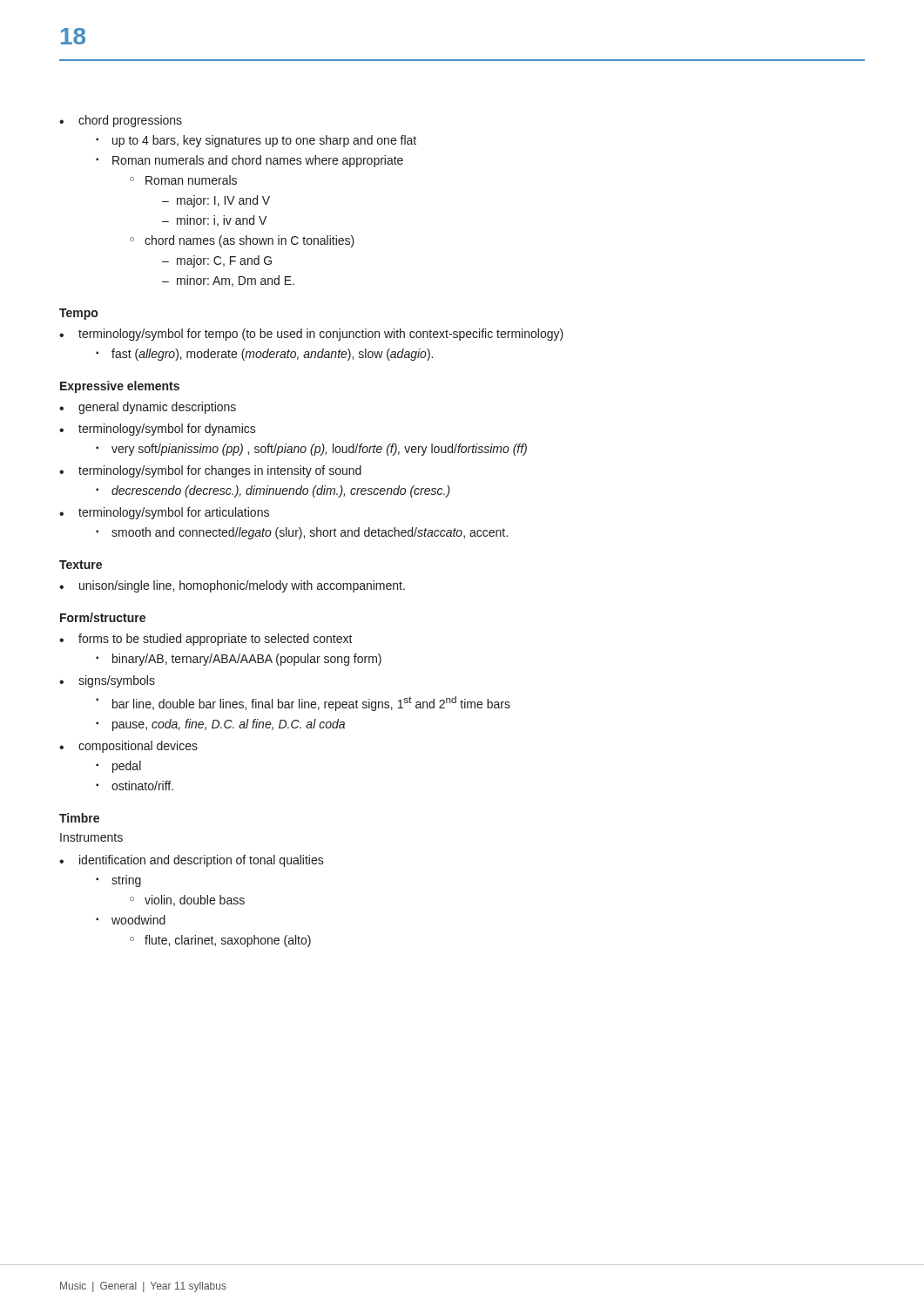The height and width of the screenshot is (1307, 924).
Task: Locate the text "Expressive elements"
Action: [x=120, y=386]
